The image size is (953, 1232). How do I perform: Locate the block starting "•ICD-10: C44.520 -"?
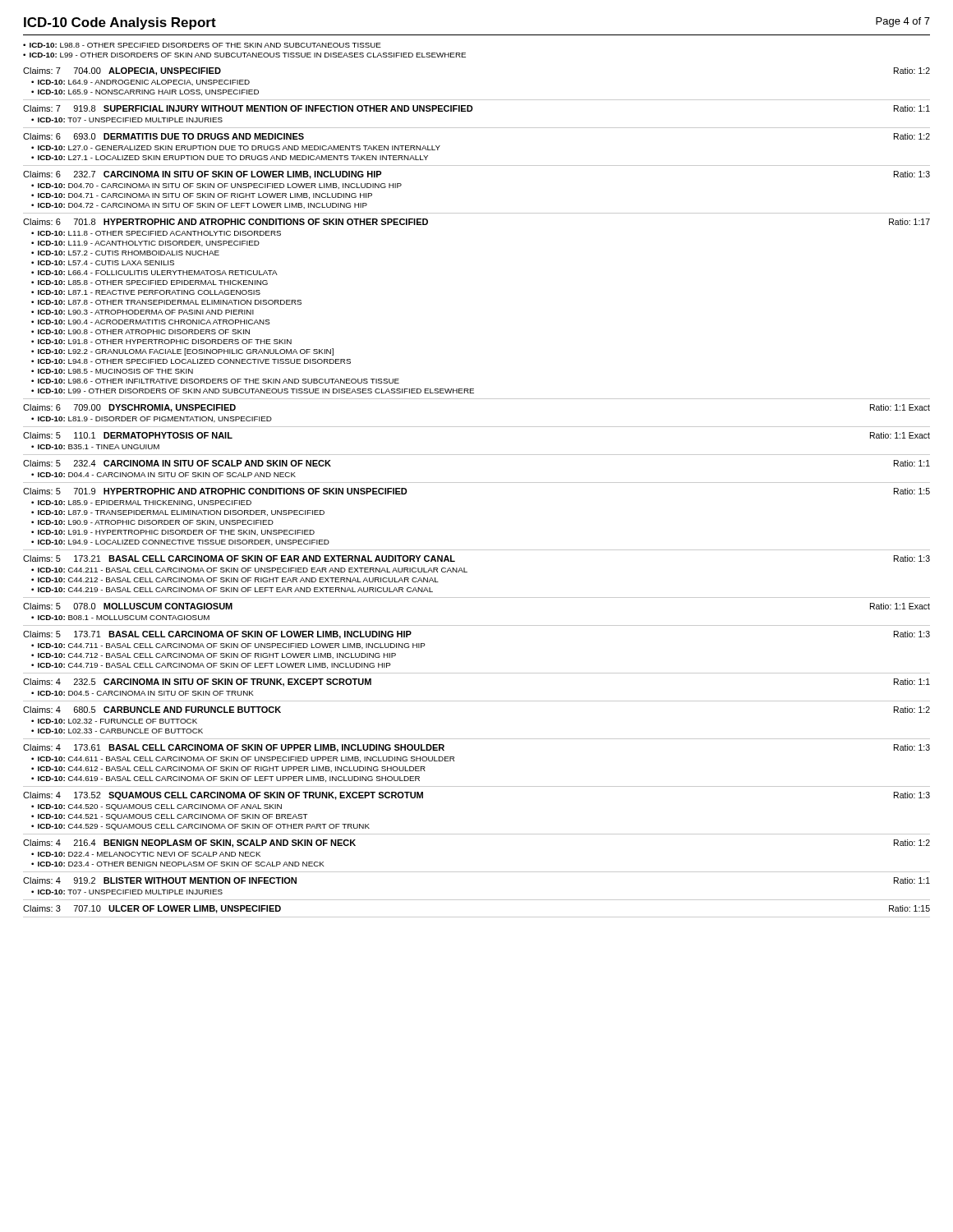[x=157, y=807]
